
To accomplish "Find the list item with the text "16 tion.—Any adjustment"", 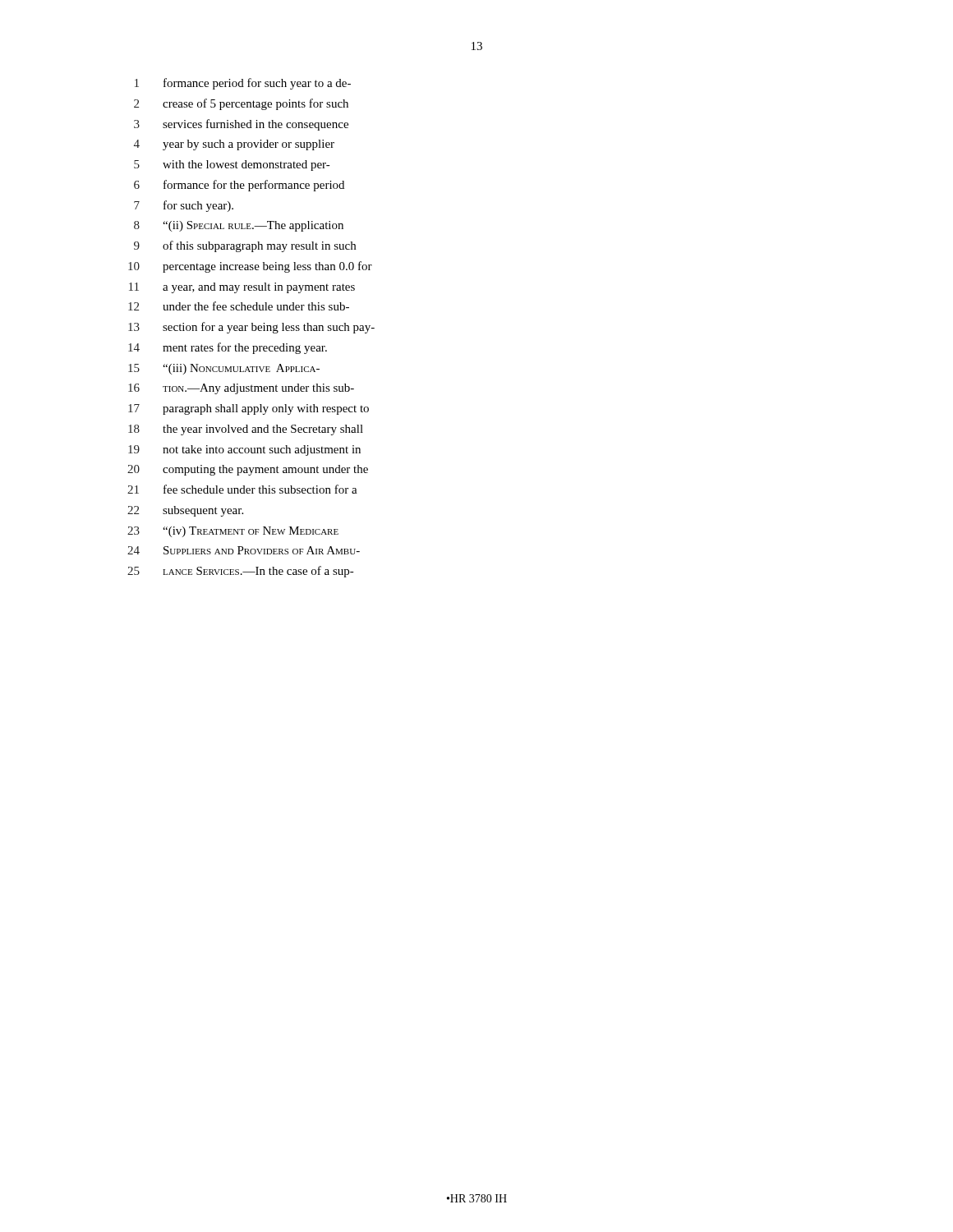I will pos(241,389).
